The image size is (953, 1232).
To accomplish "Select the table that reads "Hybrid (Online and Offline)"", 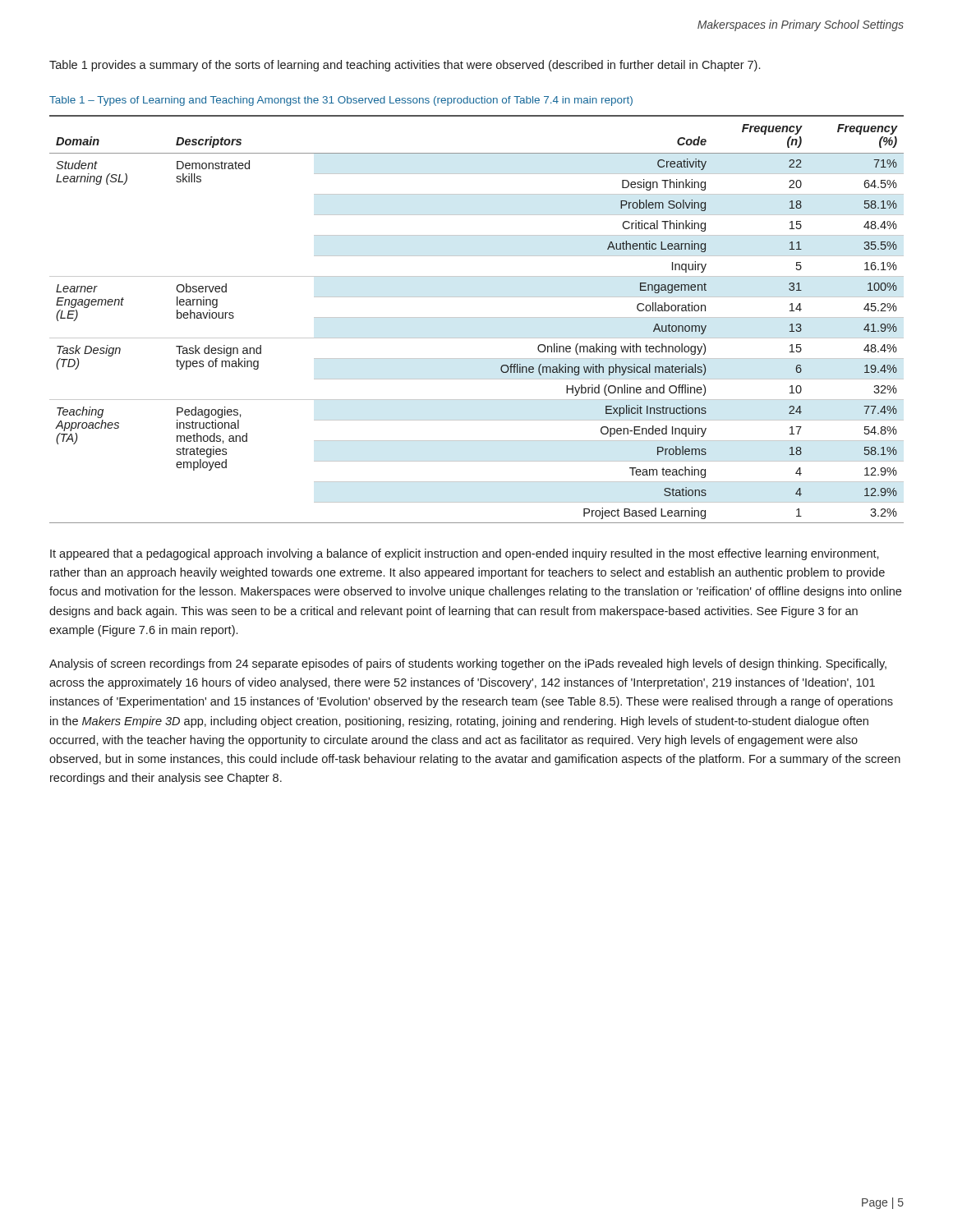I will (476, 319).
